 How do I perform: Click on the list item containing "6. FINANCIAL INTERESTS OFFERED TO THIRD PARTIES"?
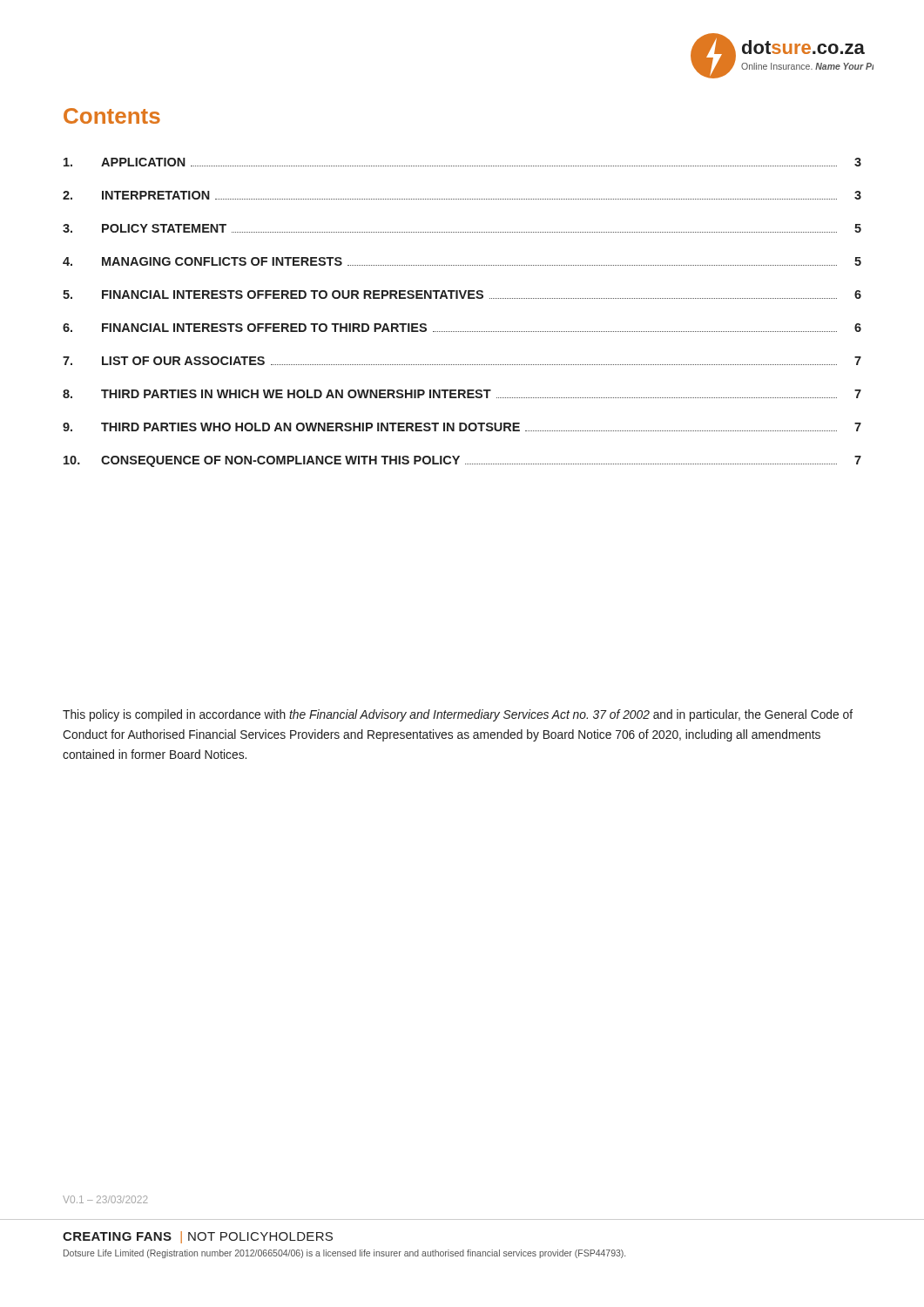pos(462,328)
